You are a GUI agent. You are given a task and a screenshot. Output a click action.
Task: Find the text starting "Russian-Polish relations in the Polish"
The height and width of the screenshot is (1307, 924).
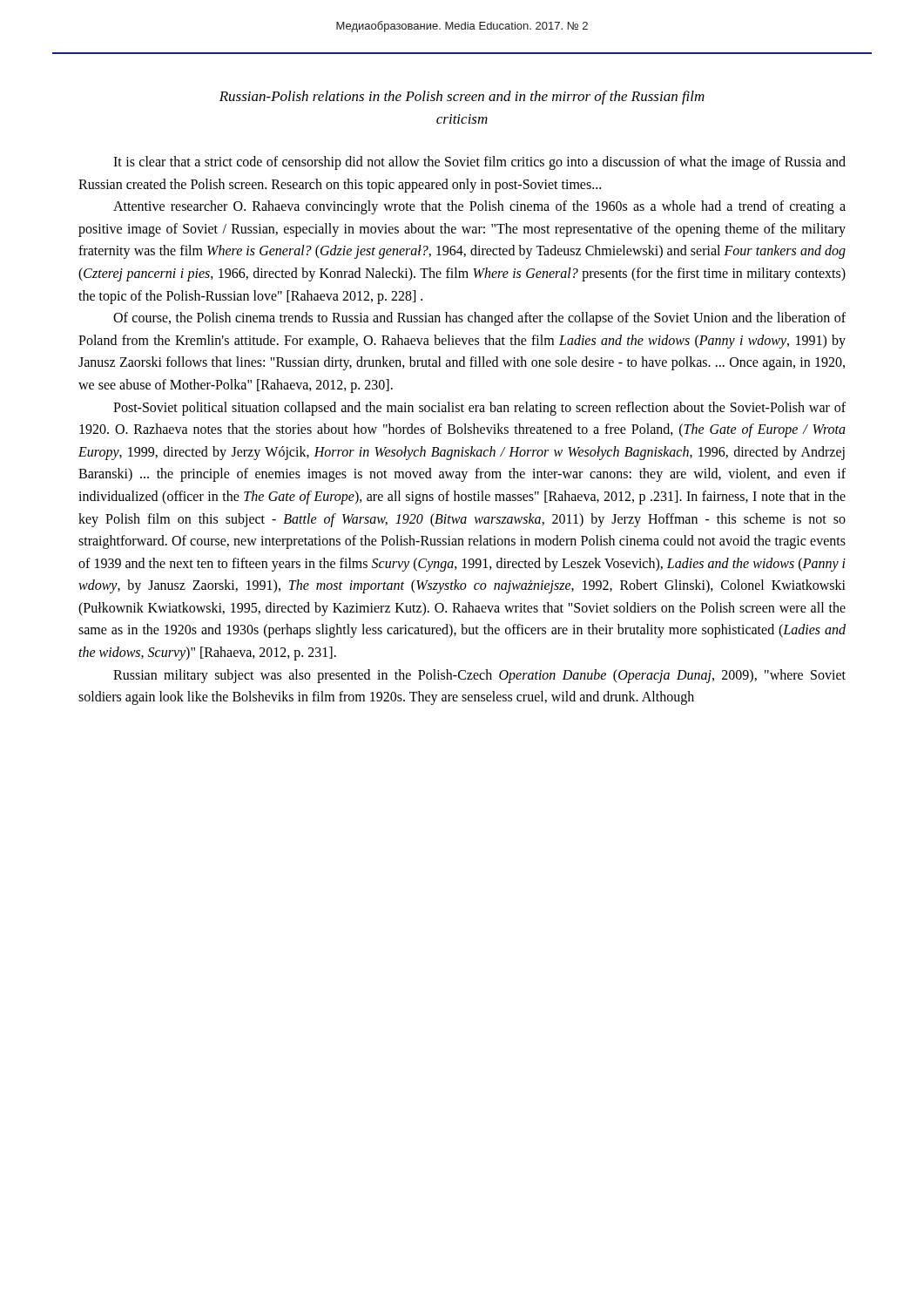[x=462, y=107]
